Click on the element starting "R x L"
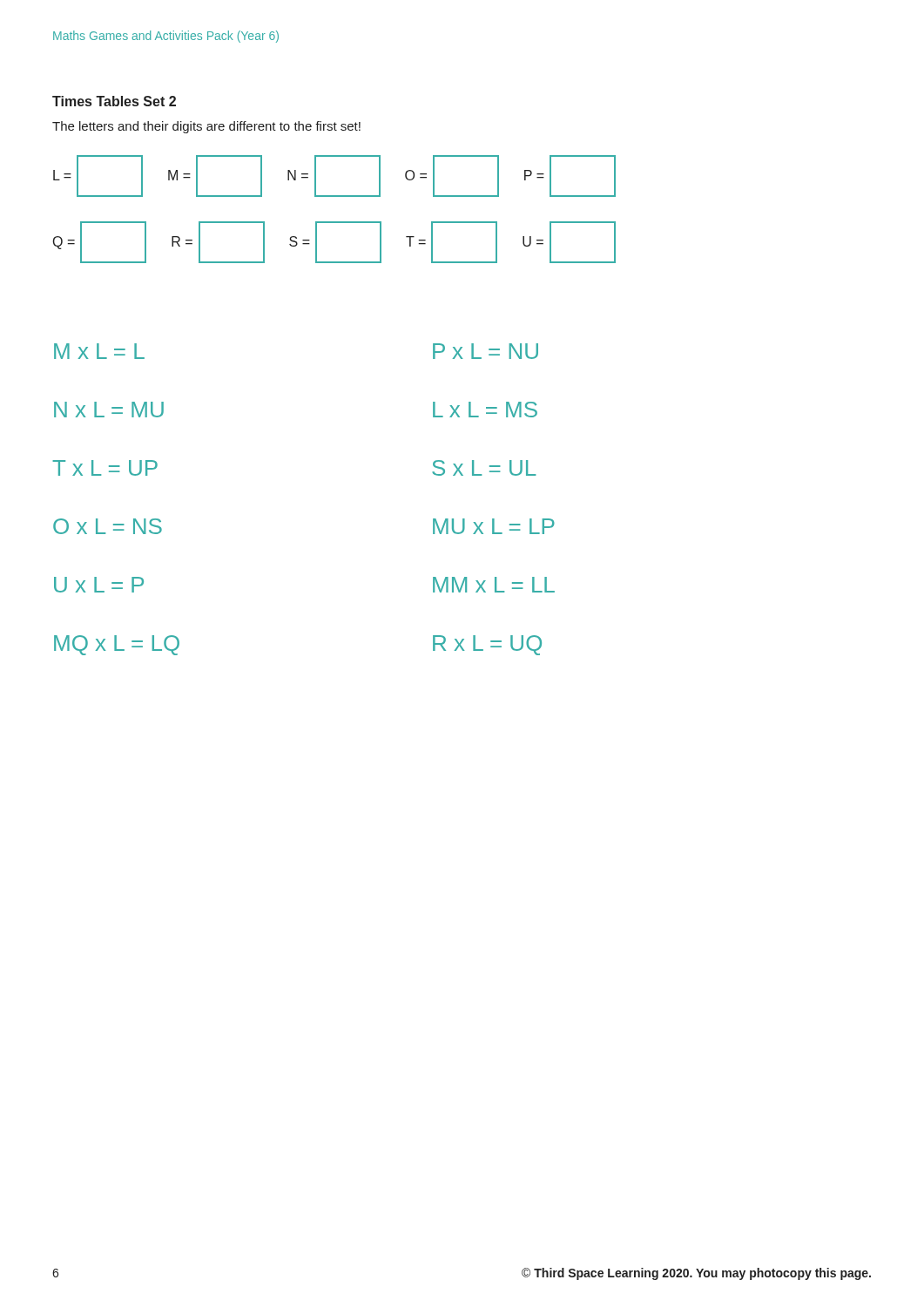Screen dimensions: 1307x924 click(x=487, y=643)
